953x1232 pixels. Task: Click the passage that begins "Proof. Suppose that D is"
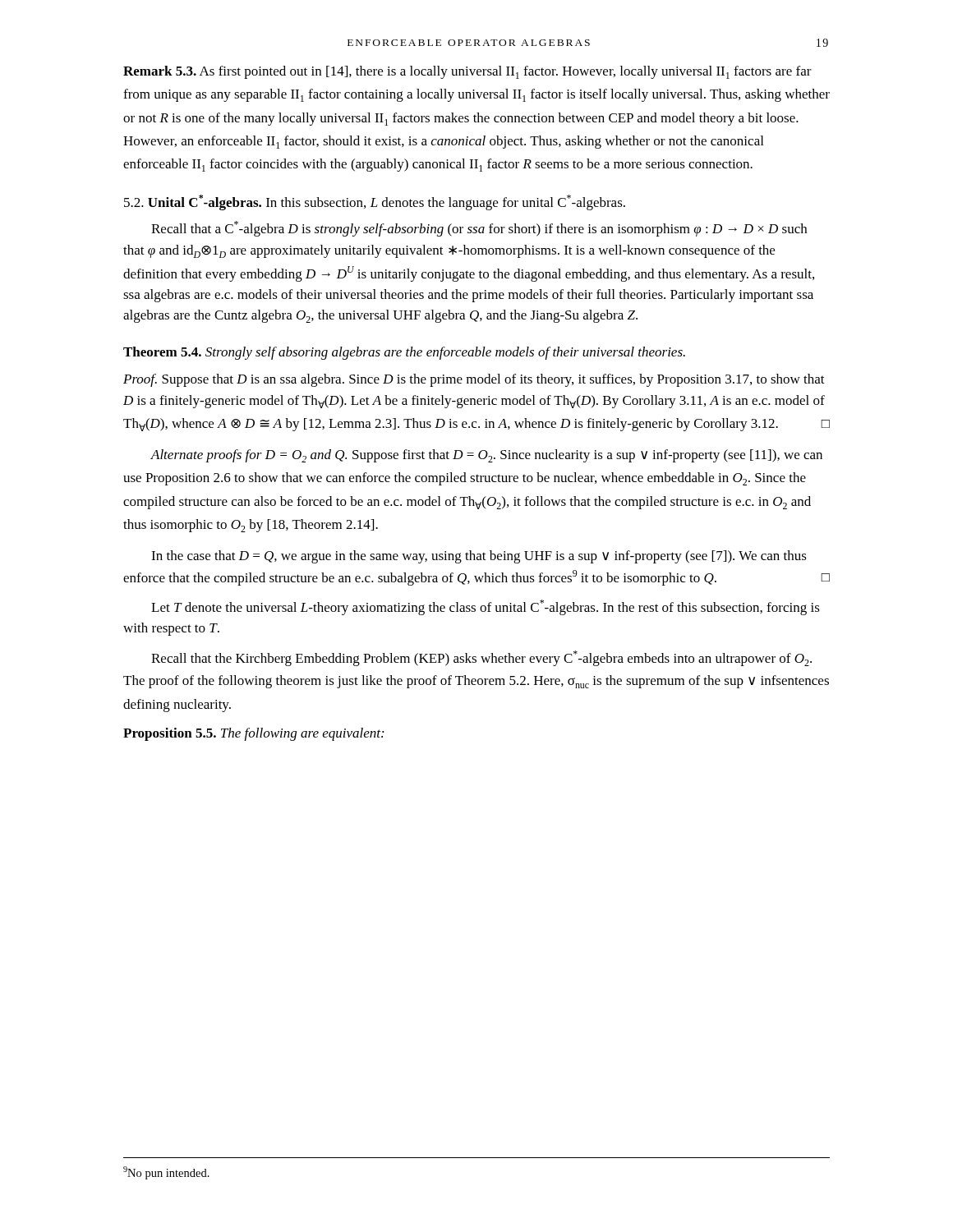point(476,403)
